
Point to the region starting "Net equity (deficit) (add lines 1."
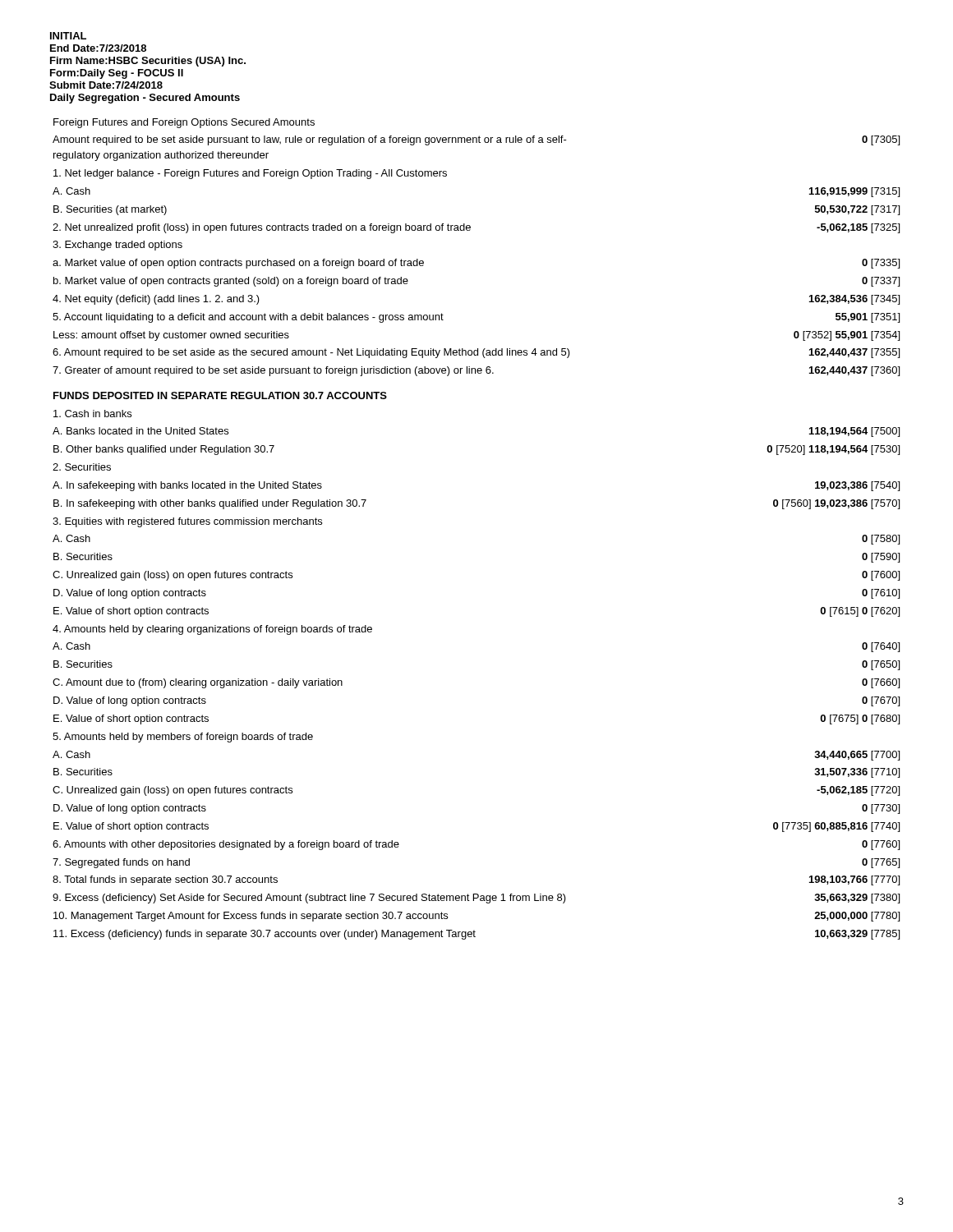tap(156, 299)
